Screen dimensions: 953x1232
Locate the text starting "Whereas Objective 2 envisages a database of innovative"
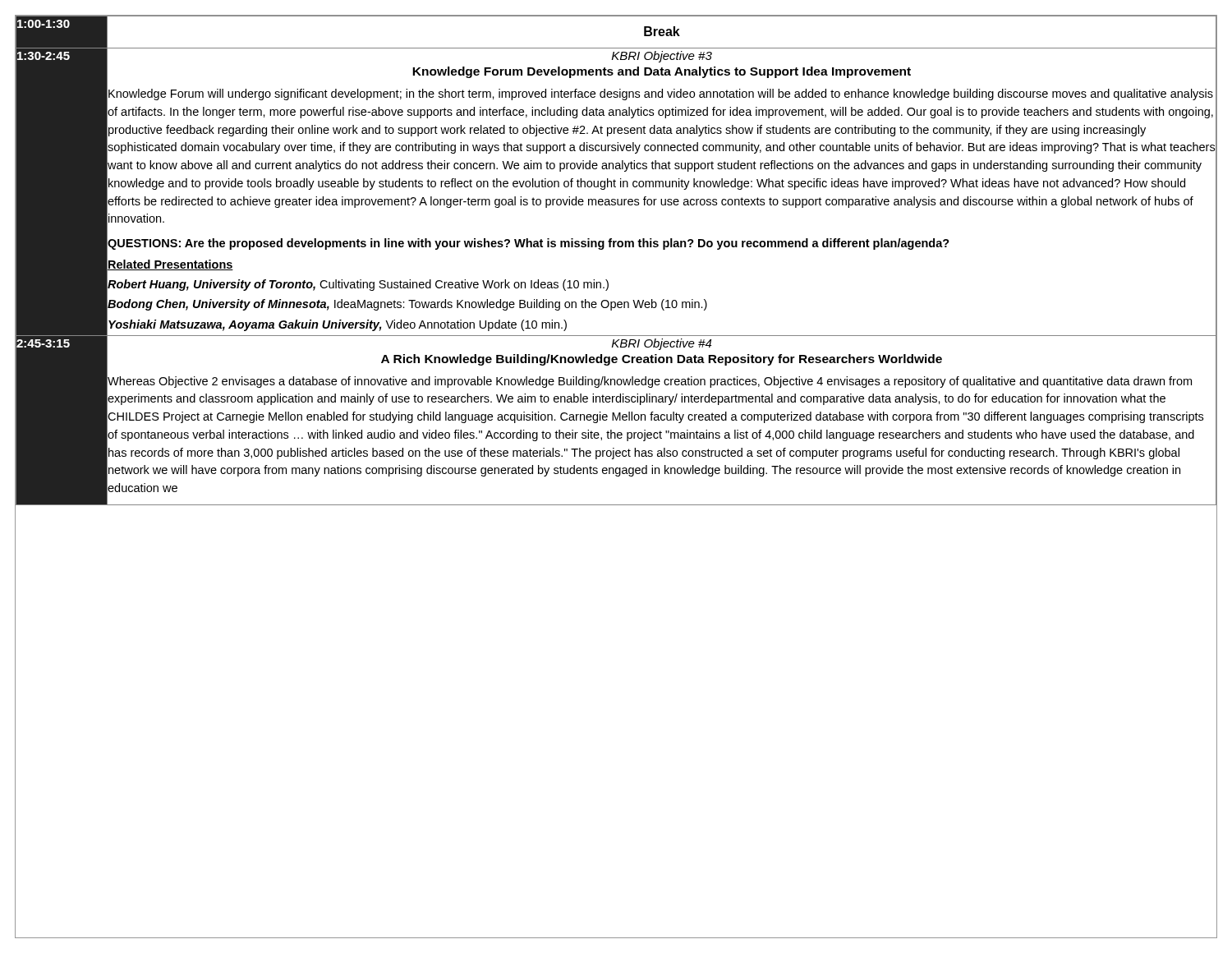click(656, 435)
